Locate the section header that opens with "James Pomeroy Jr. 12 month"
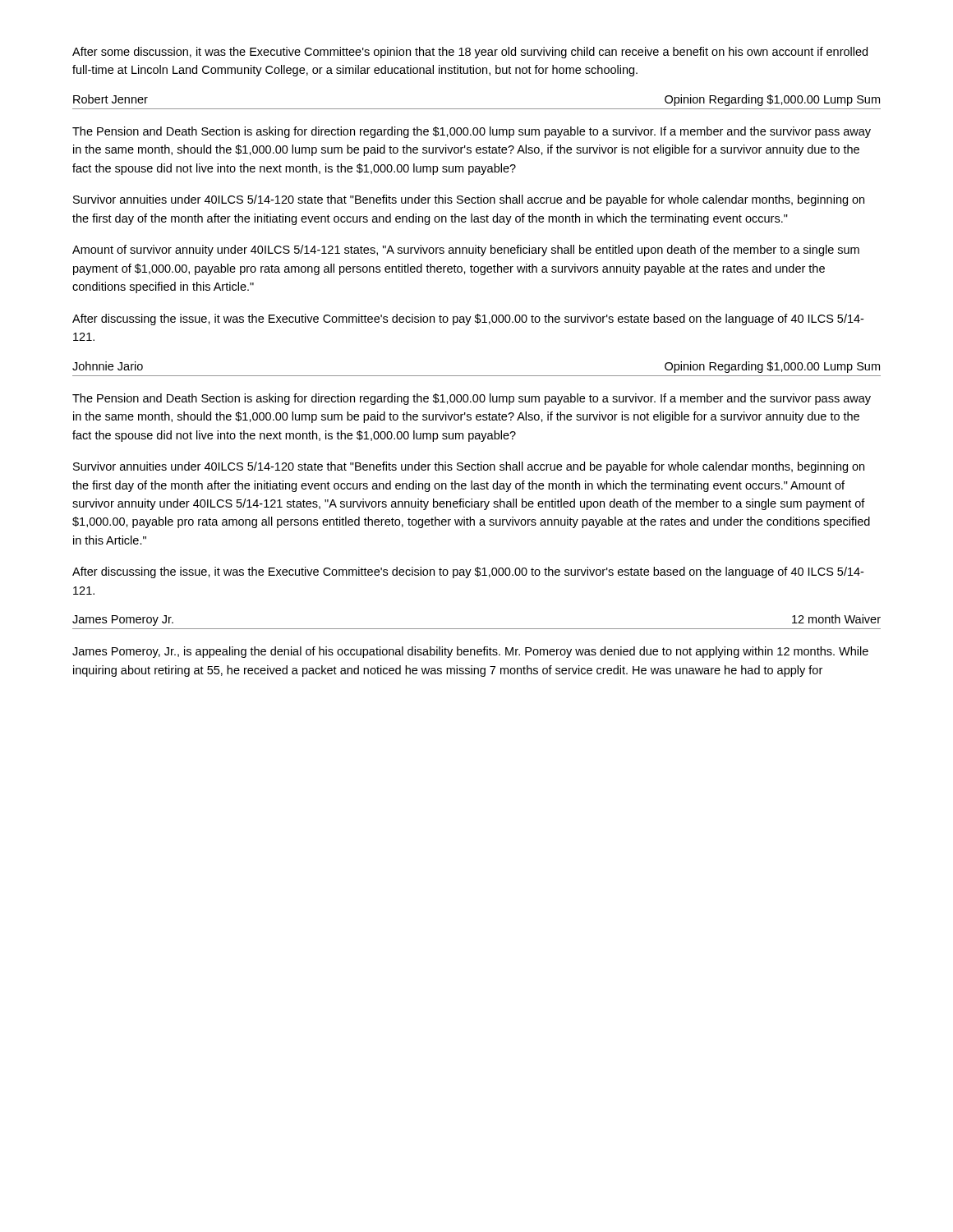Image resolution: width=953 pixels, height=1232 pixels. click(x=476, y=620)
